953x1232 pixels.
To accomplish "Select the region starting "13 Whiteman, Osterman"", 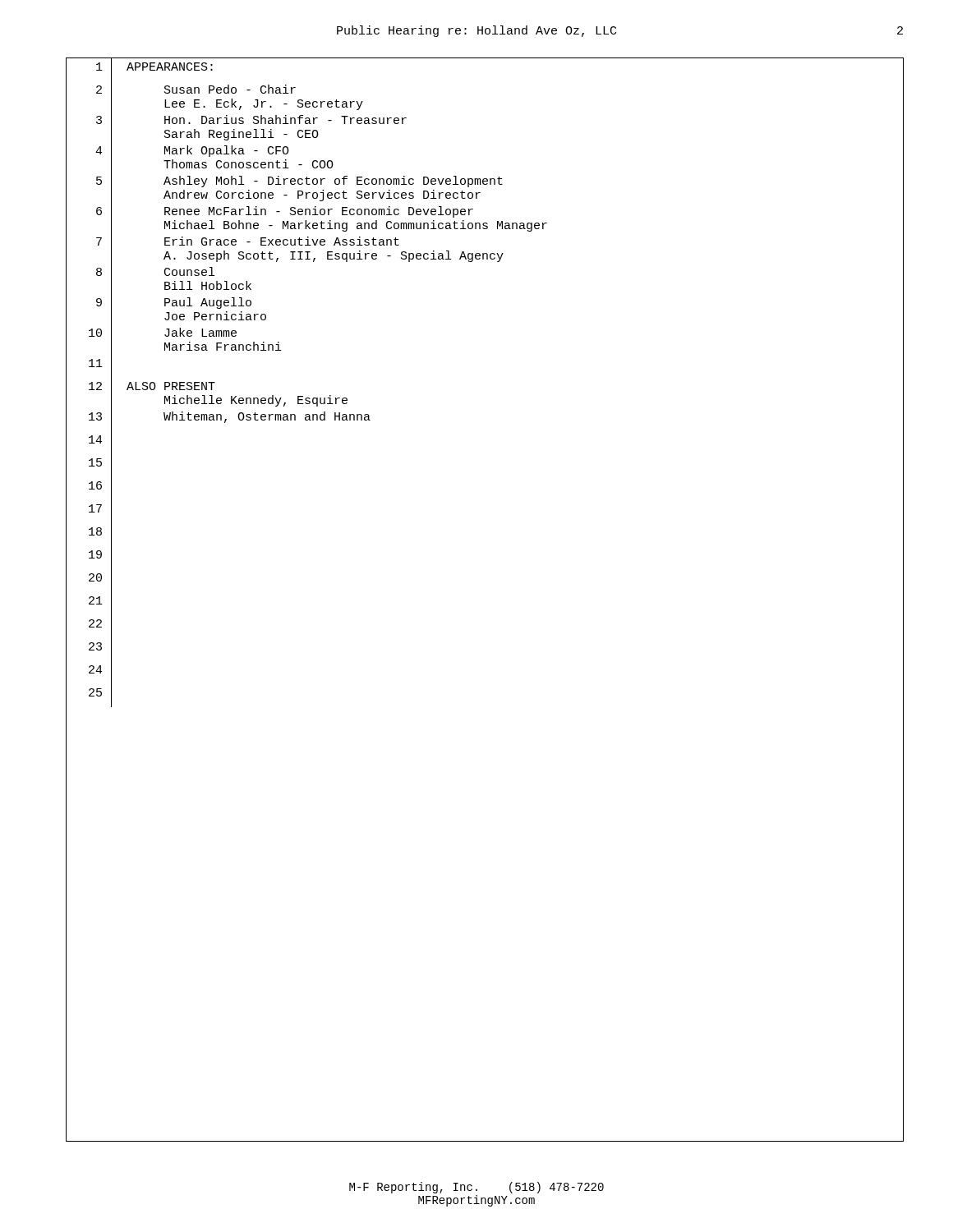I will click(x=218, y=419).
